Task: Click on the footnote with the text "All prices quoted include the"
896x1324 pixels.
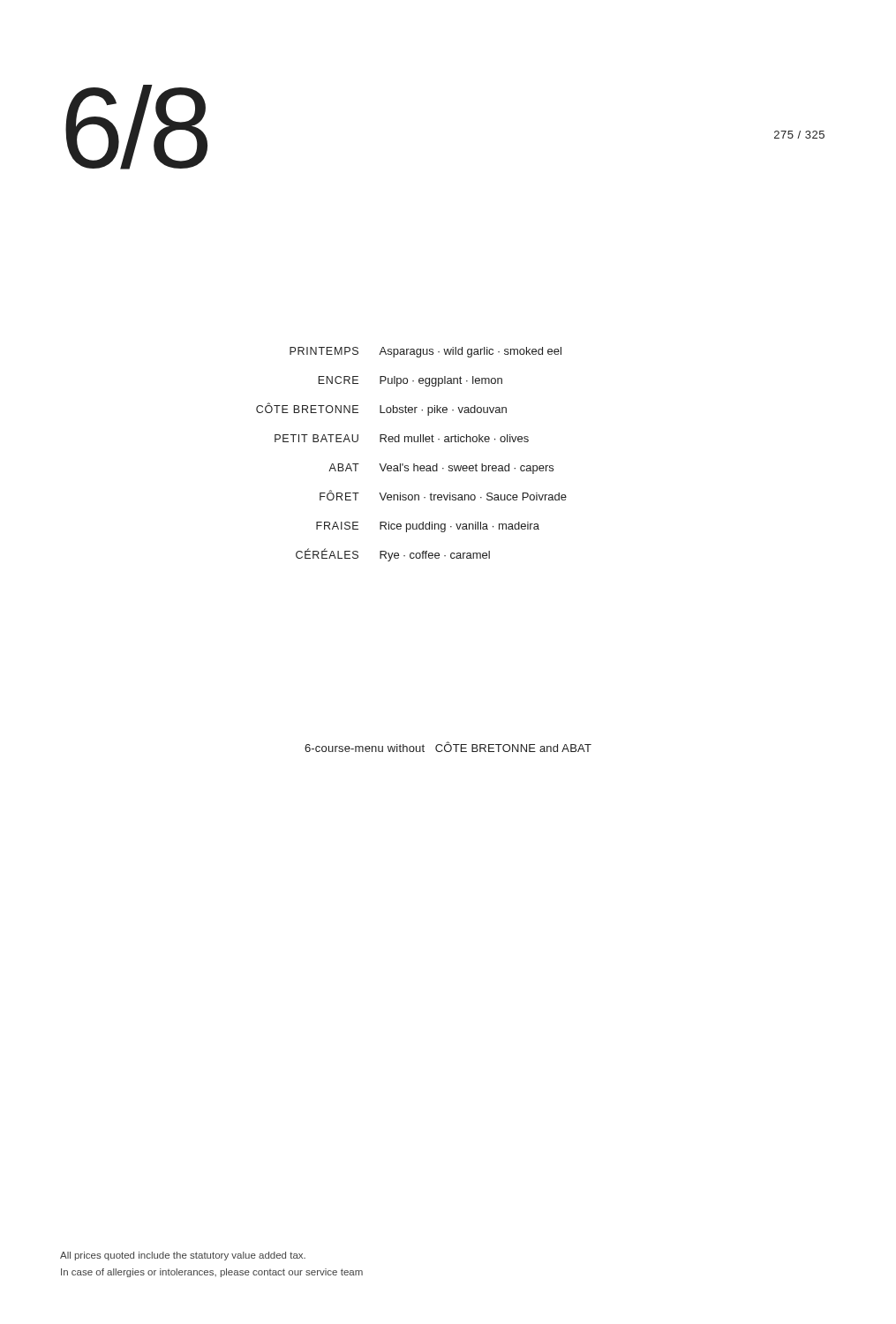Action: [212, 1264]
